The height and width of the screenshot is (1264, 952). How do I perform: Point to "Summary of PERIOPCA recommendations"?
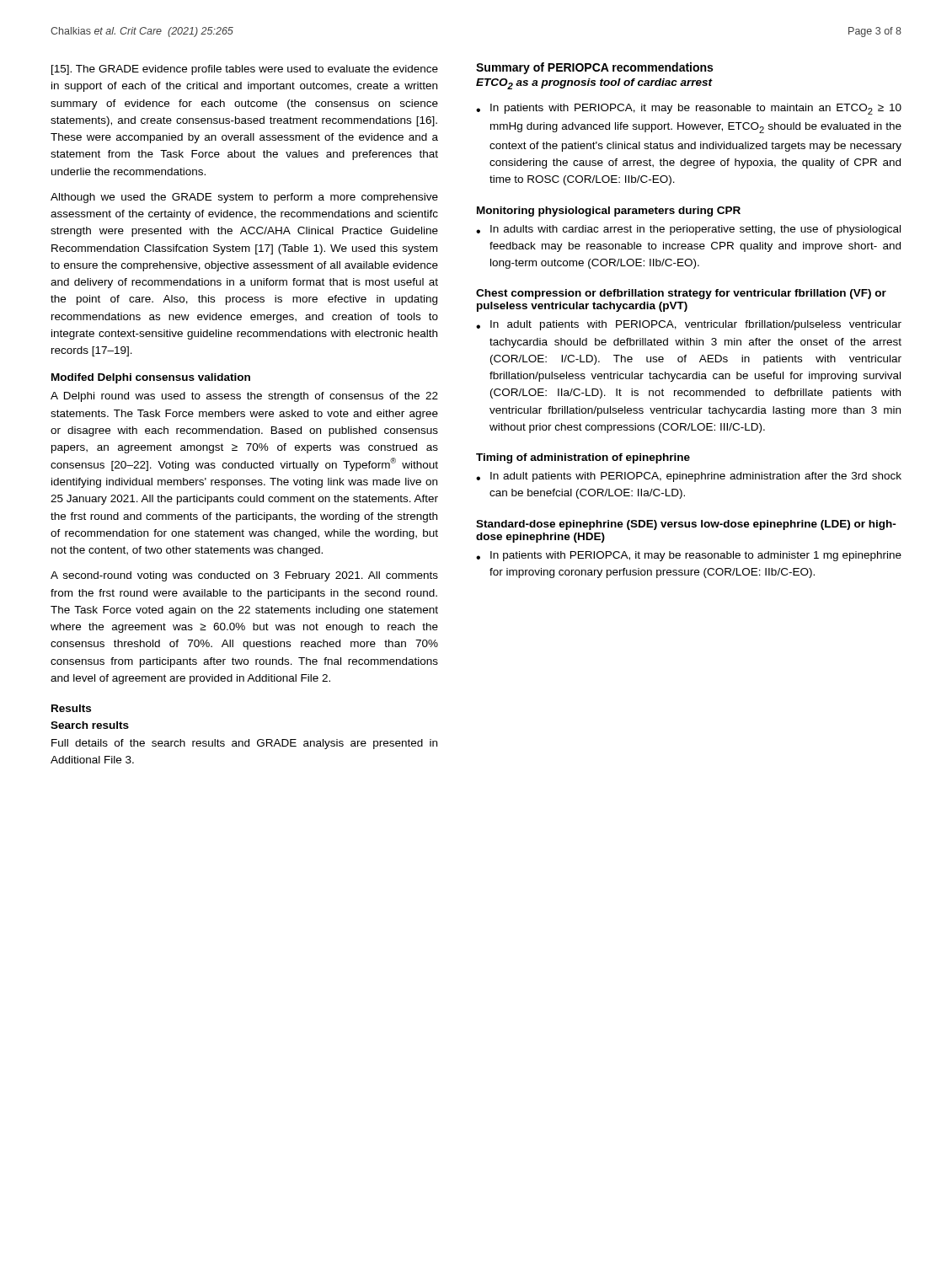pyautogui.click(x=595, y=67)
